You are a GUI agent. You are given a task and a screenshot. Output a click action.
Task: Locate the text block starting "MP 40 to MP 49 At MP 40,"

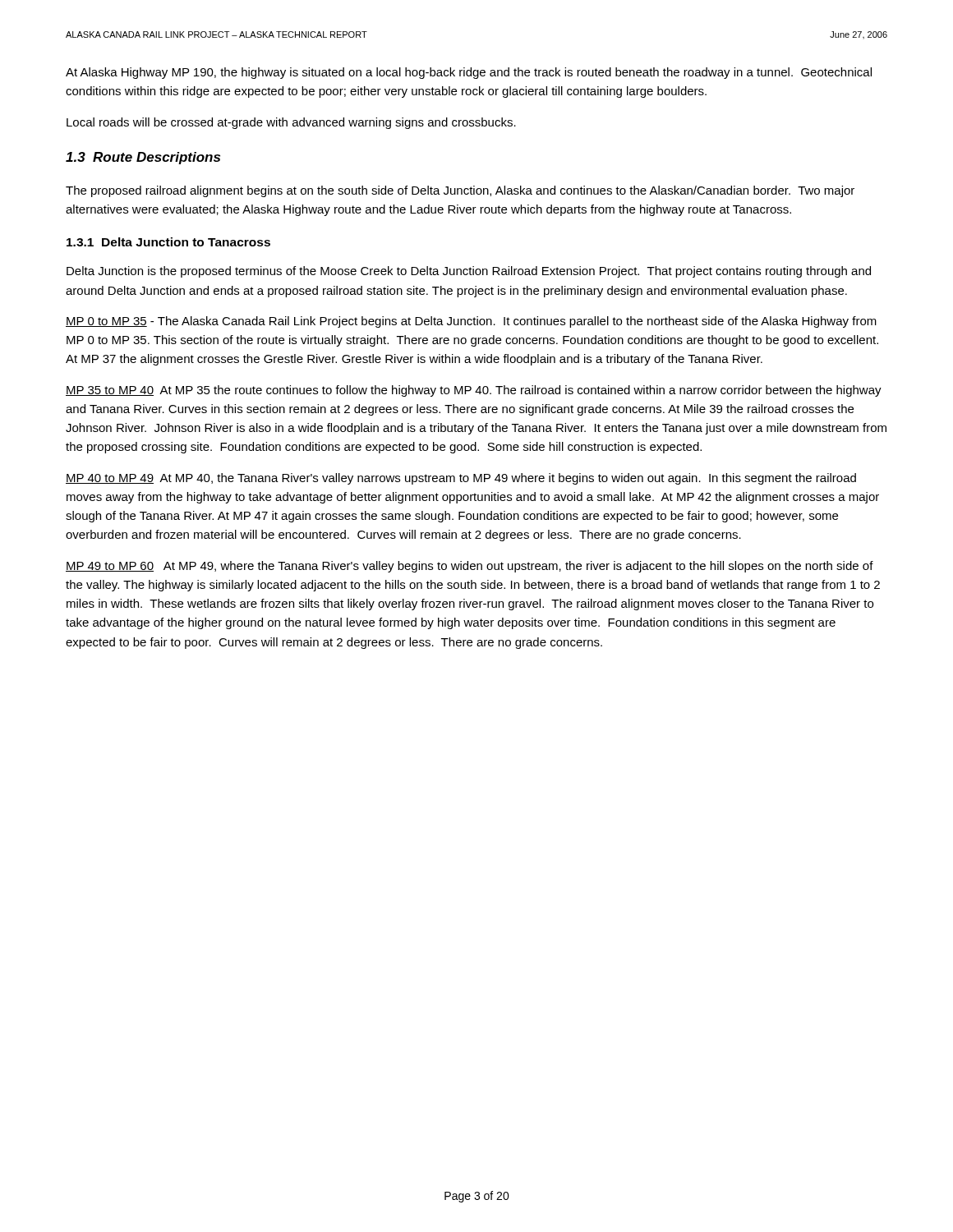click(x=472, y=506)
